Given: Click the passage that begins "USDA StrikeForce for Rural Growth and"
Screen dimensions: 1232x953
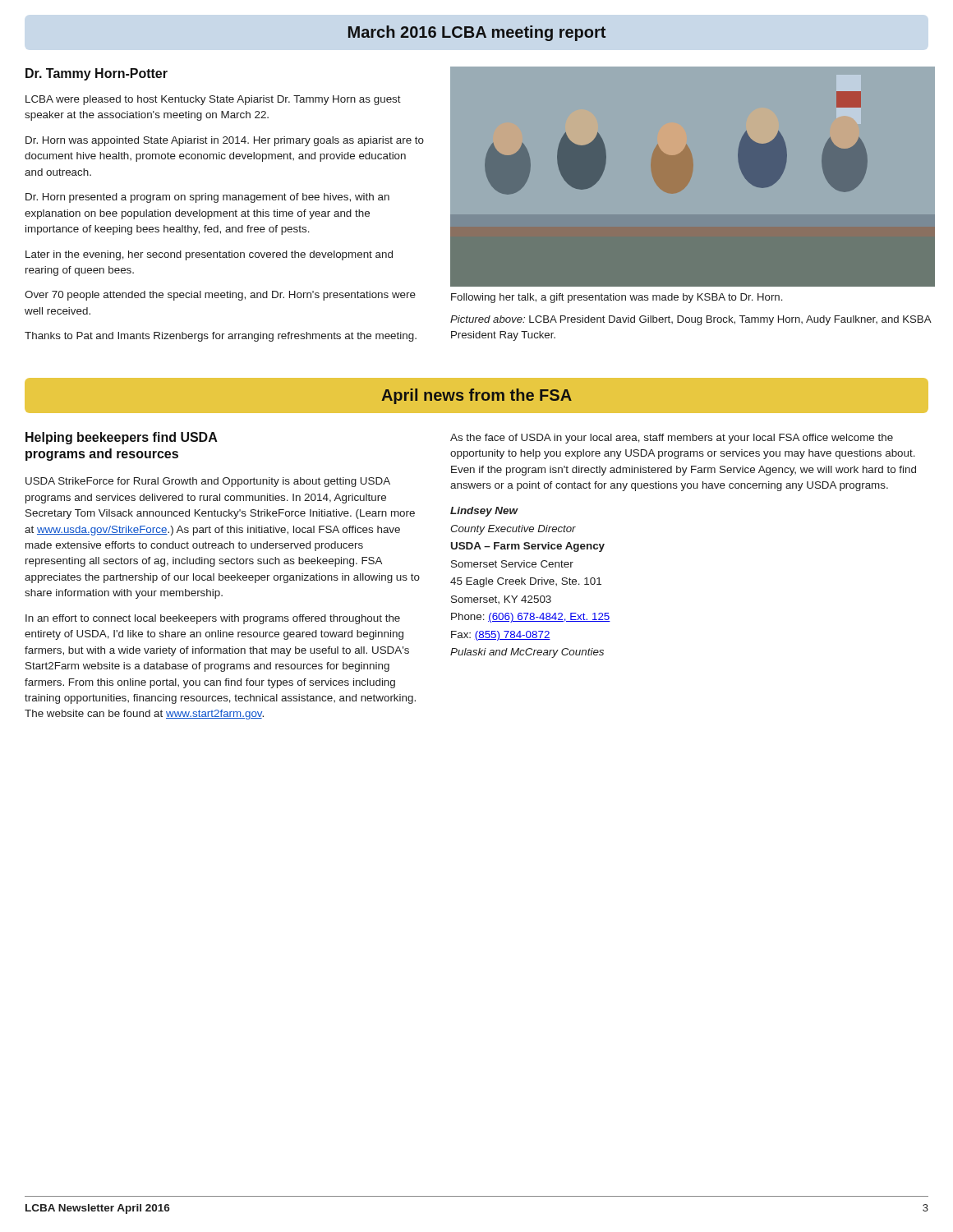Looking at the screenshot, I should pyautogui.click(x=226, y=598).
